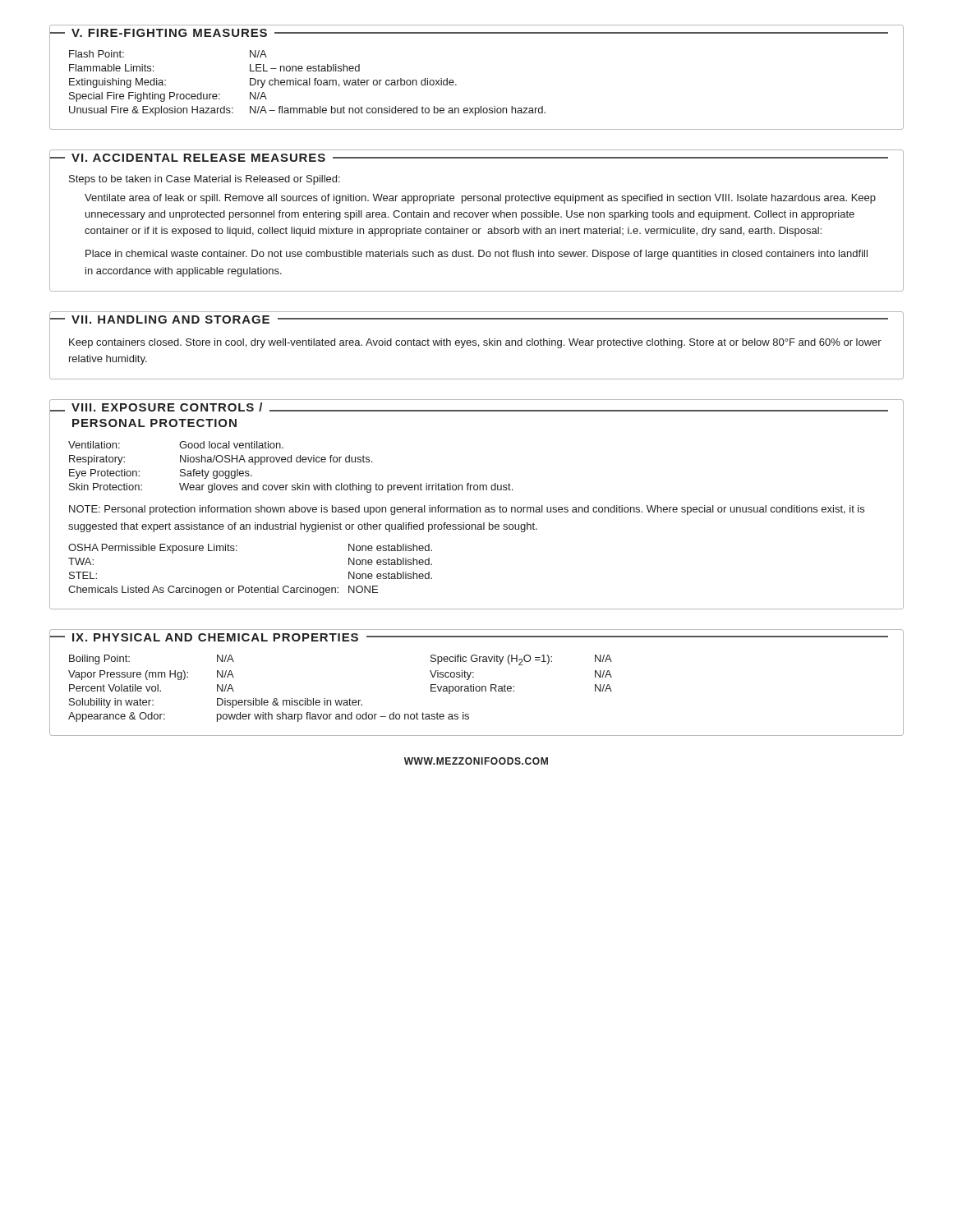Click on the section header that says "VI. ACCIDENTAL RELEASE"

tap(469, 157)
